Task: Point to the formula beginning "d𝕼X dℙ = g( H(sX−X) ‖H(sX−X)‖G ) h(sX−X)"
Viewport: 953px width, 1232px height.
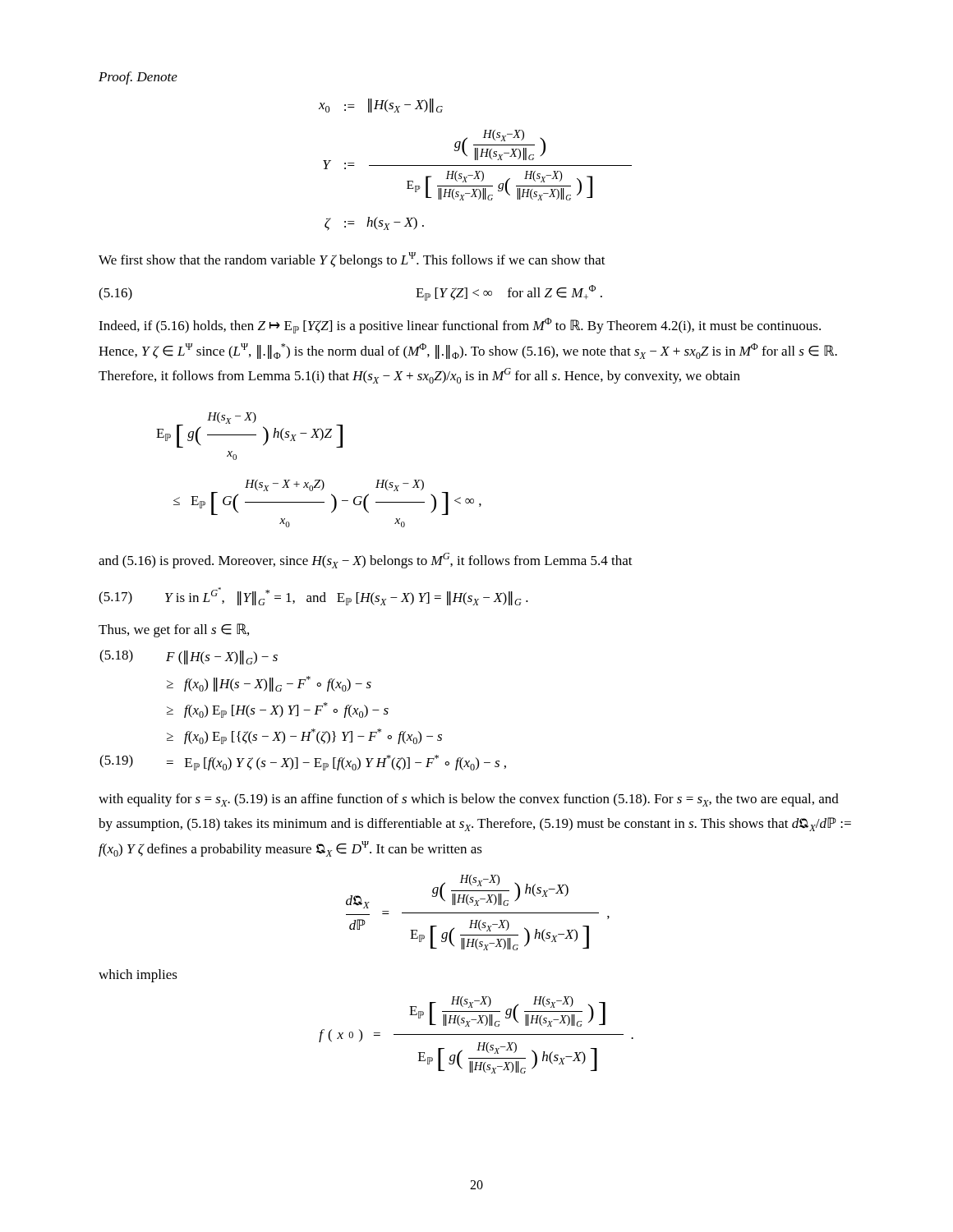Action: [476, 913]
